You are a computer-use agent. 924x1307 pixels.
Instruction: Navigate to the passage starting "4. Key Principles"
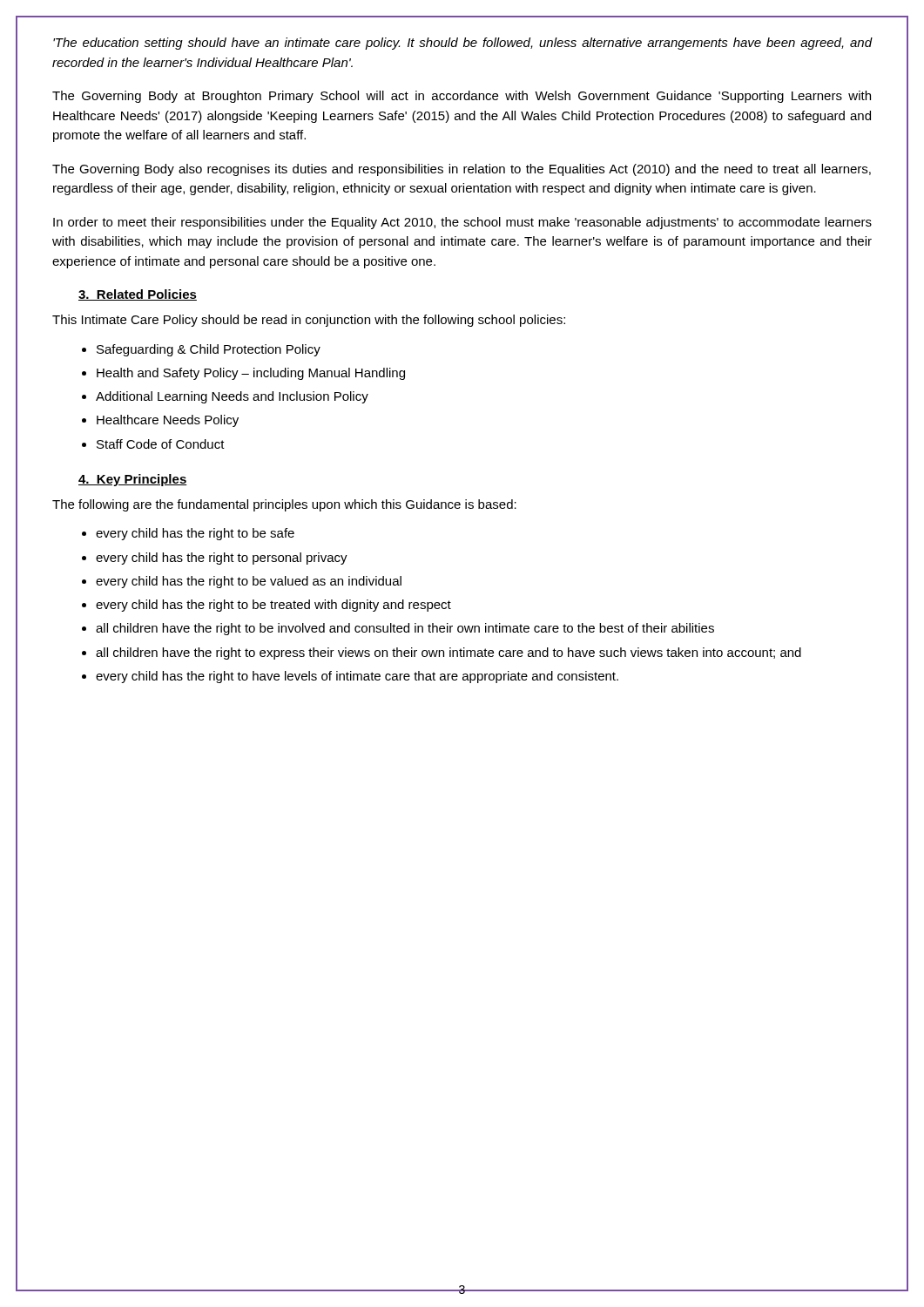(x=132, y=479)
